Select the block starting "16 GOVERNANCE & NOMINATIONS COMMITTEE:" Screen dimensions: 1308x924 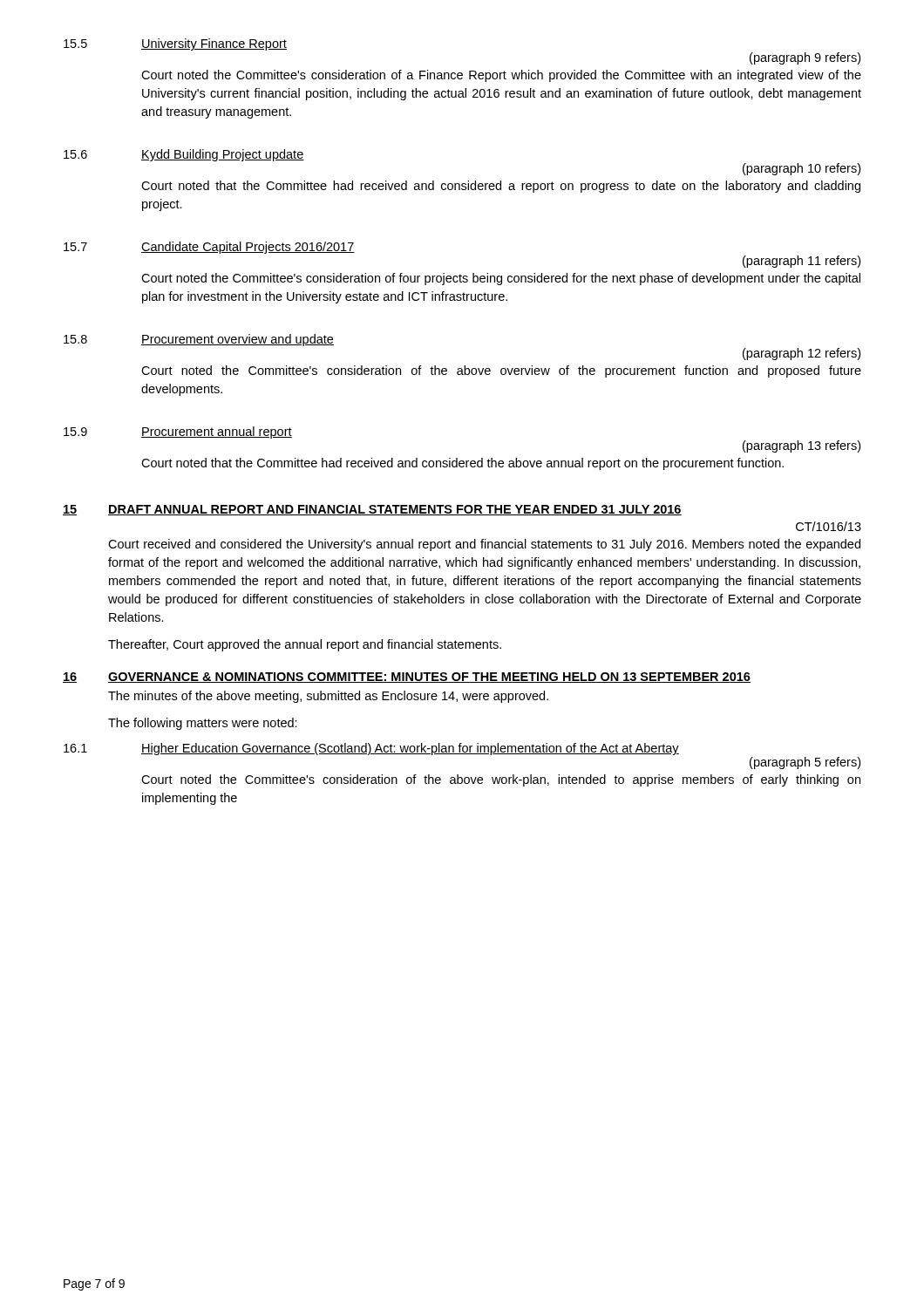[462, 677]
